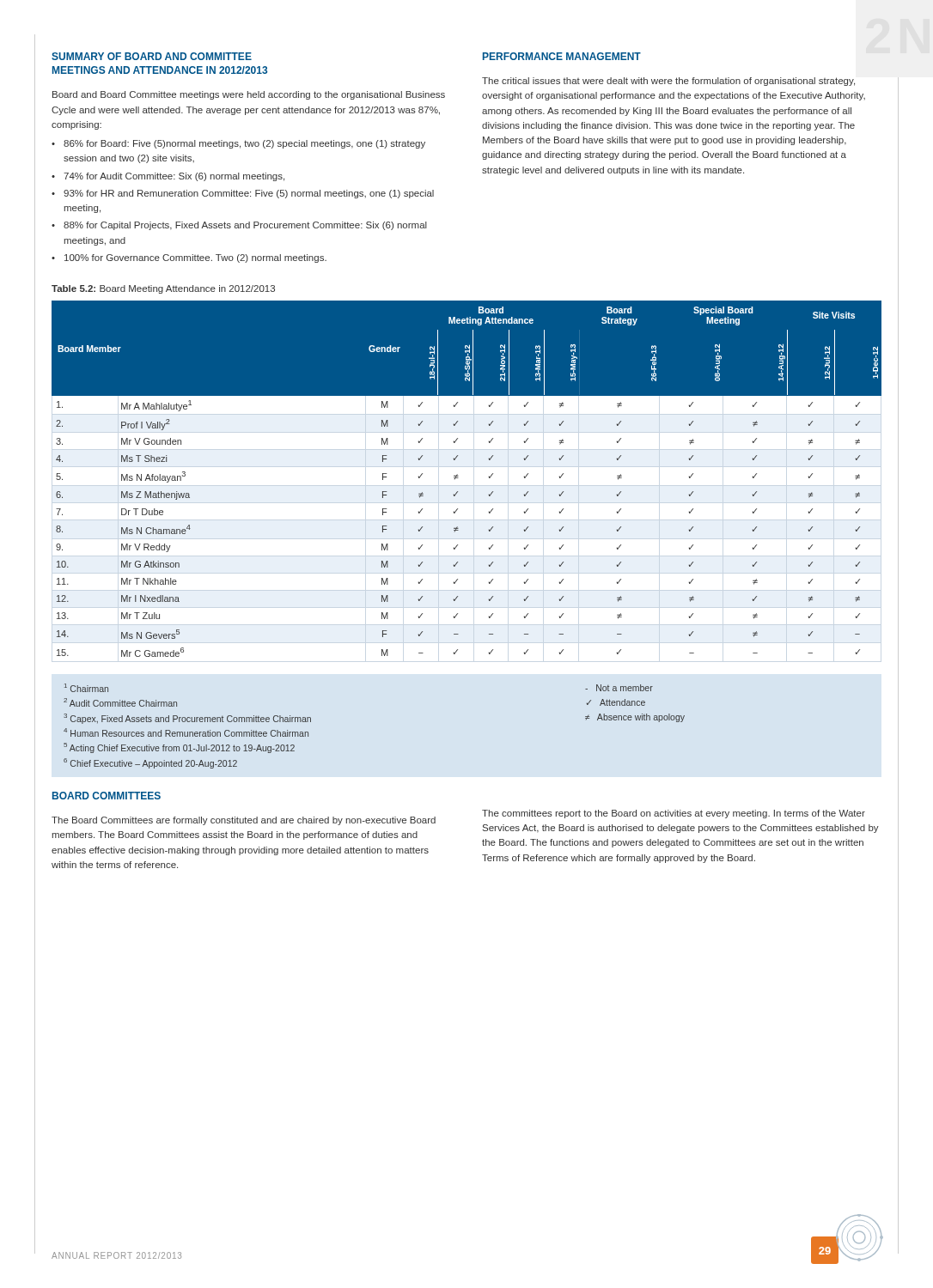The image size is (933, 1288).
Task: Point to the text block starting "1 Chairman 2 Audit Committee Chairman 3"
Action: [x=87, y=687]
